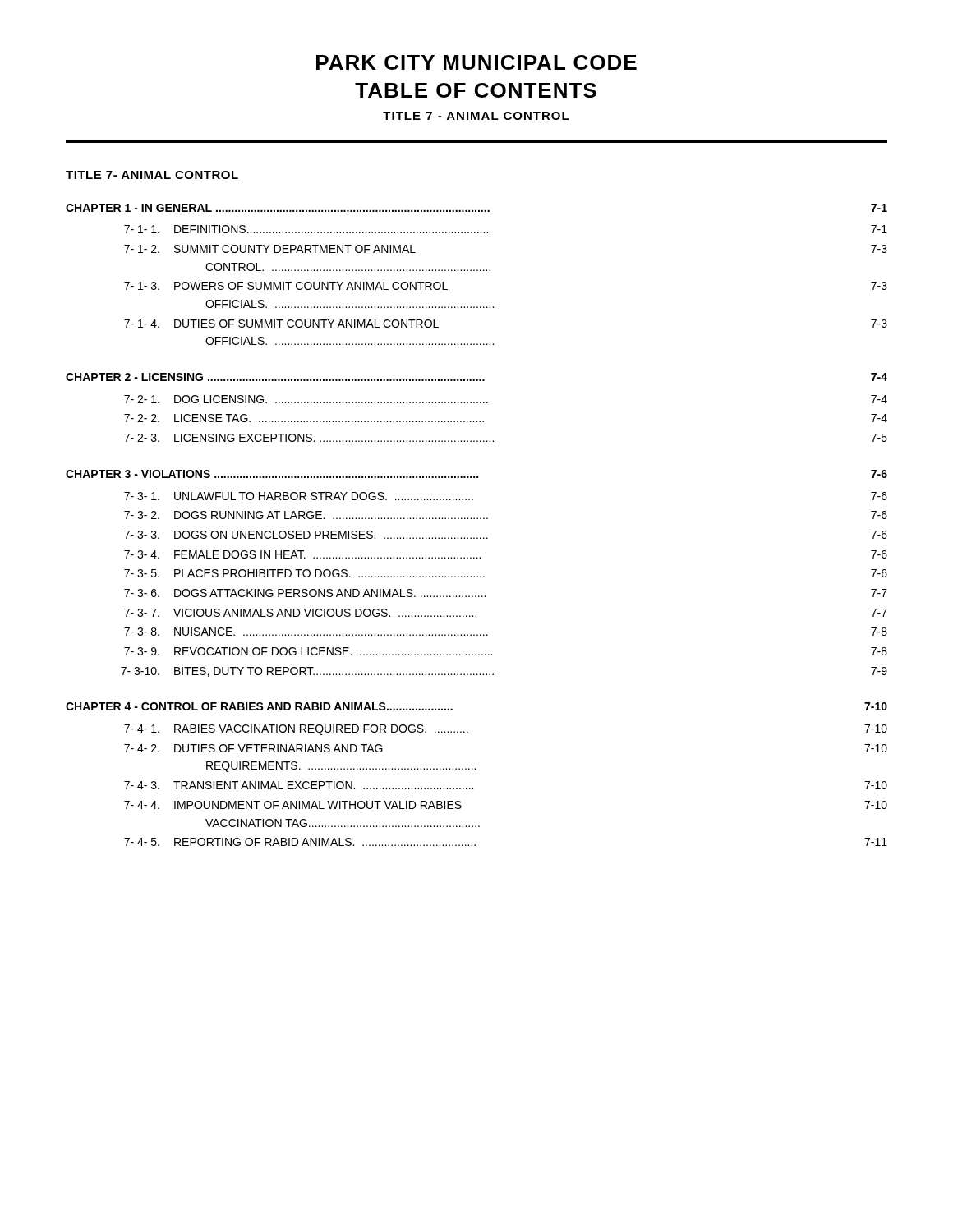Click on the passage starting "7- 1- 1. DEFINITIONS............................................................................ 7-1"
953x1232 pixels.
(x=476, y=230)
